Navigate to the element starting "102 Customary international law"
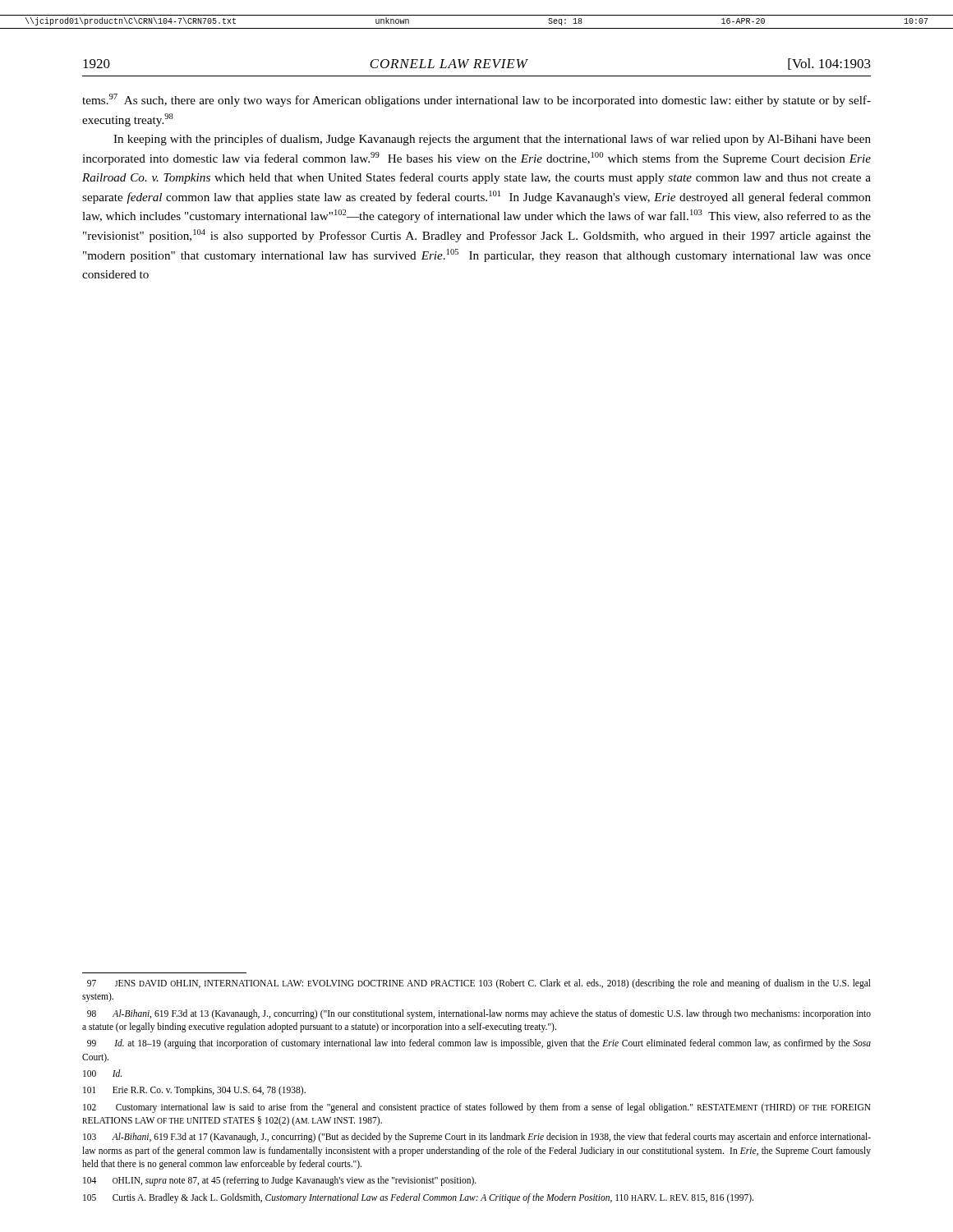Screen dimensions: 1232x953 click(x=476, y=1113)
